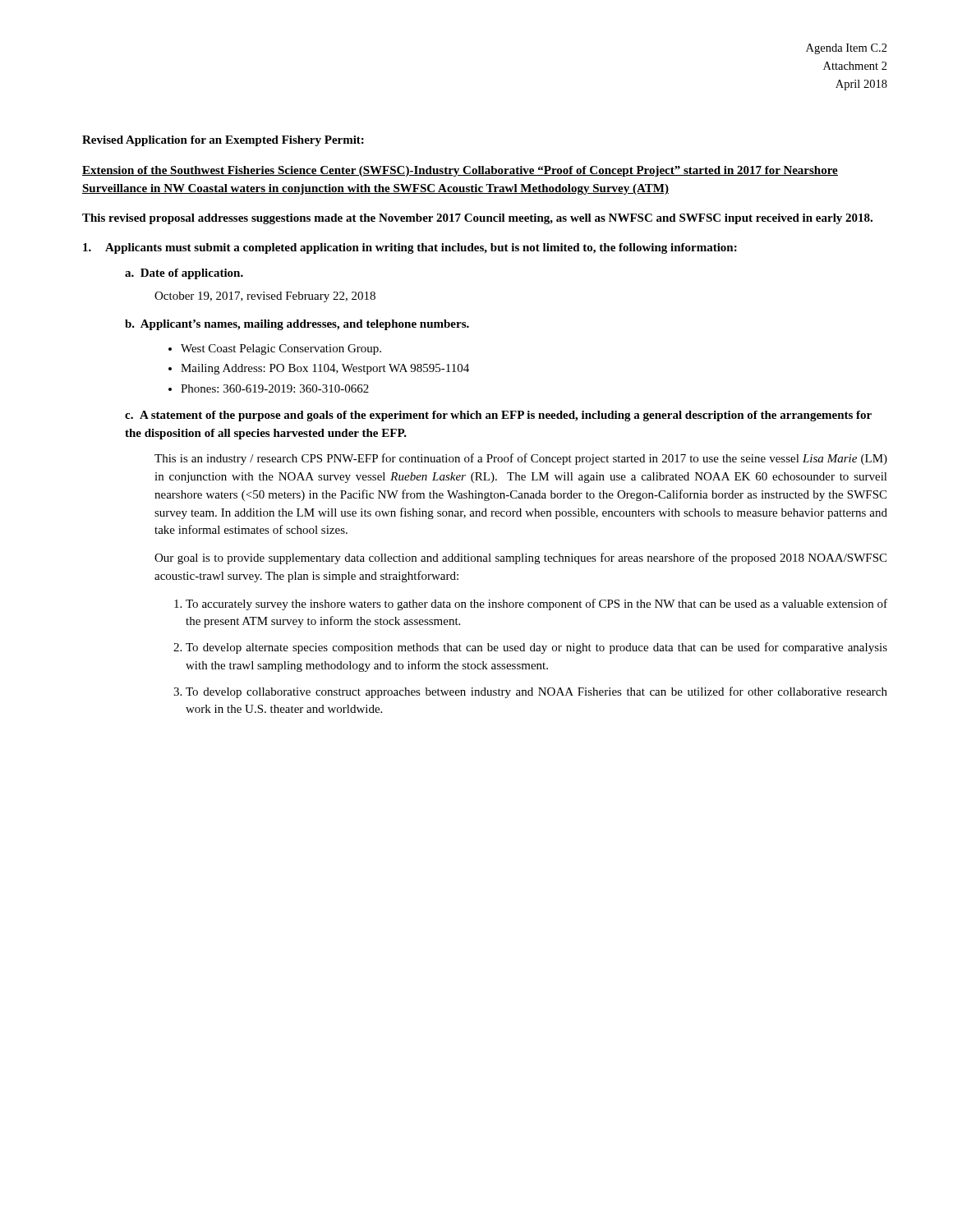This screenshot has height=1232, width=953.
Task: Find the list item with the text "To accurately survey the inshore waters"
Action: (x=536, y=612)
